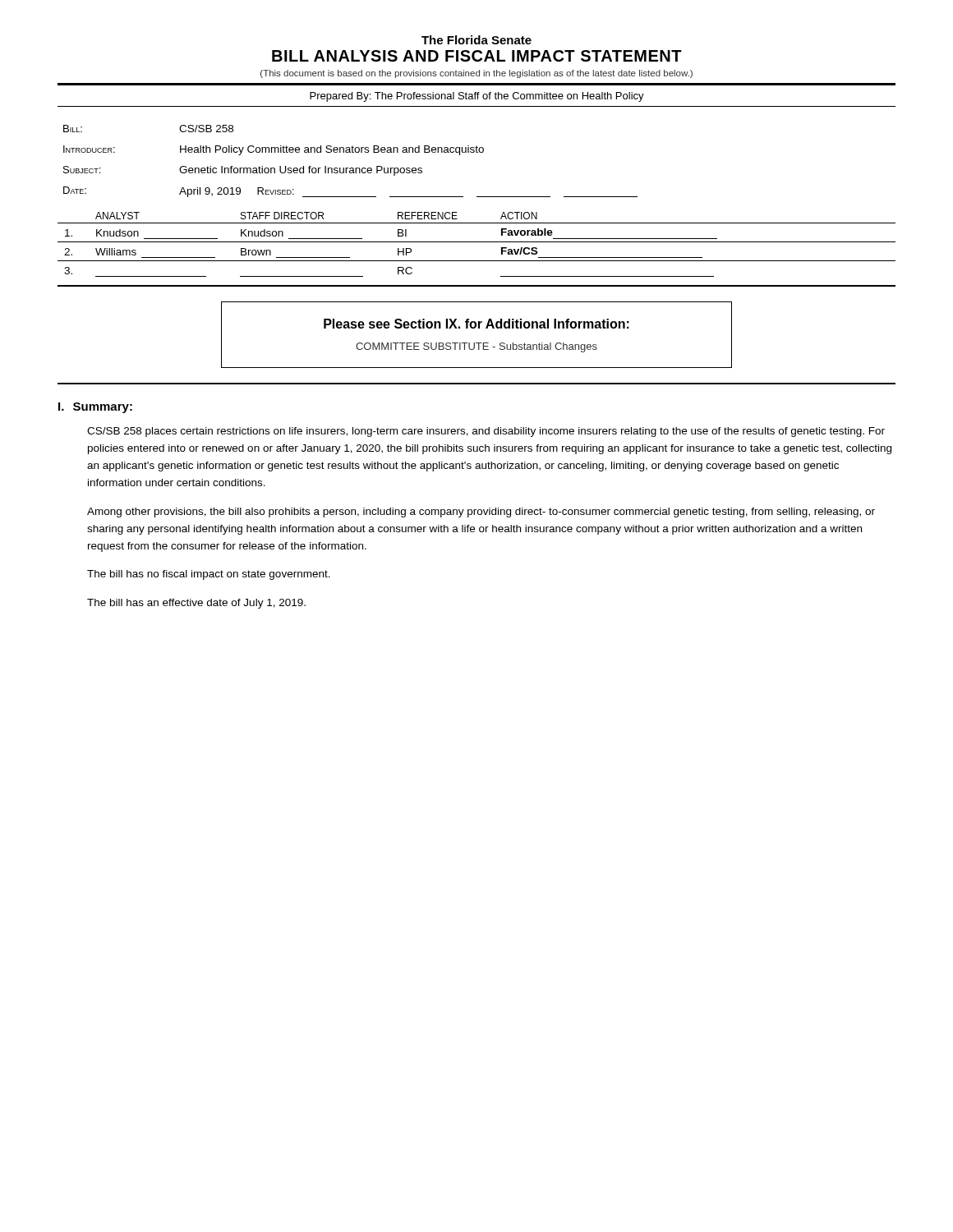The width and height of the screenshot is (953, 1232).
Task: Click the passage that begins "The bill has an"
Action: pyautogui.click(x=197, y=603)
